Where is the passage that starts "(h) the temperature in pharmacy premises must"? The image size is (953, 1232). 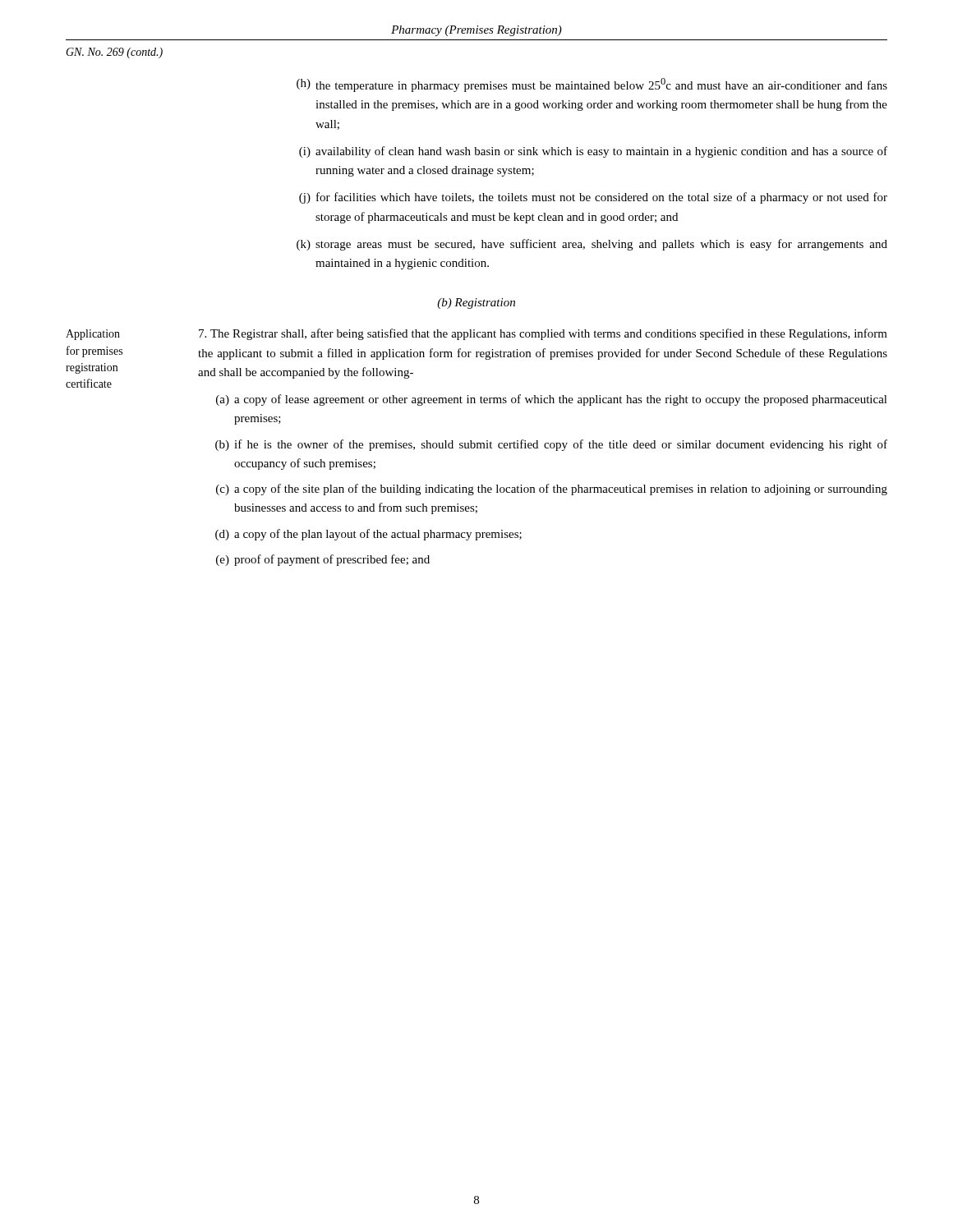click(x=583, y=104)
